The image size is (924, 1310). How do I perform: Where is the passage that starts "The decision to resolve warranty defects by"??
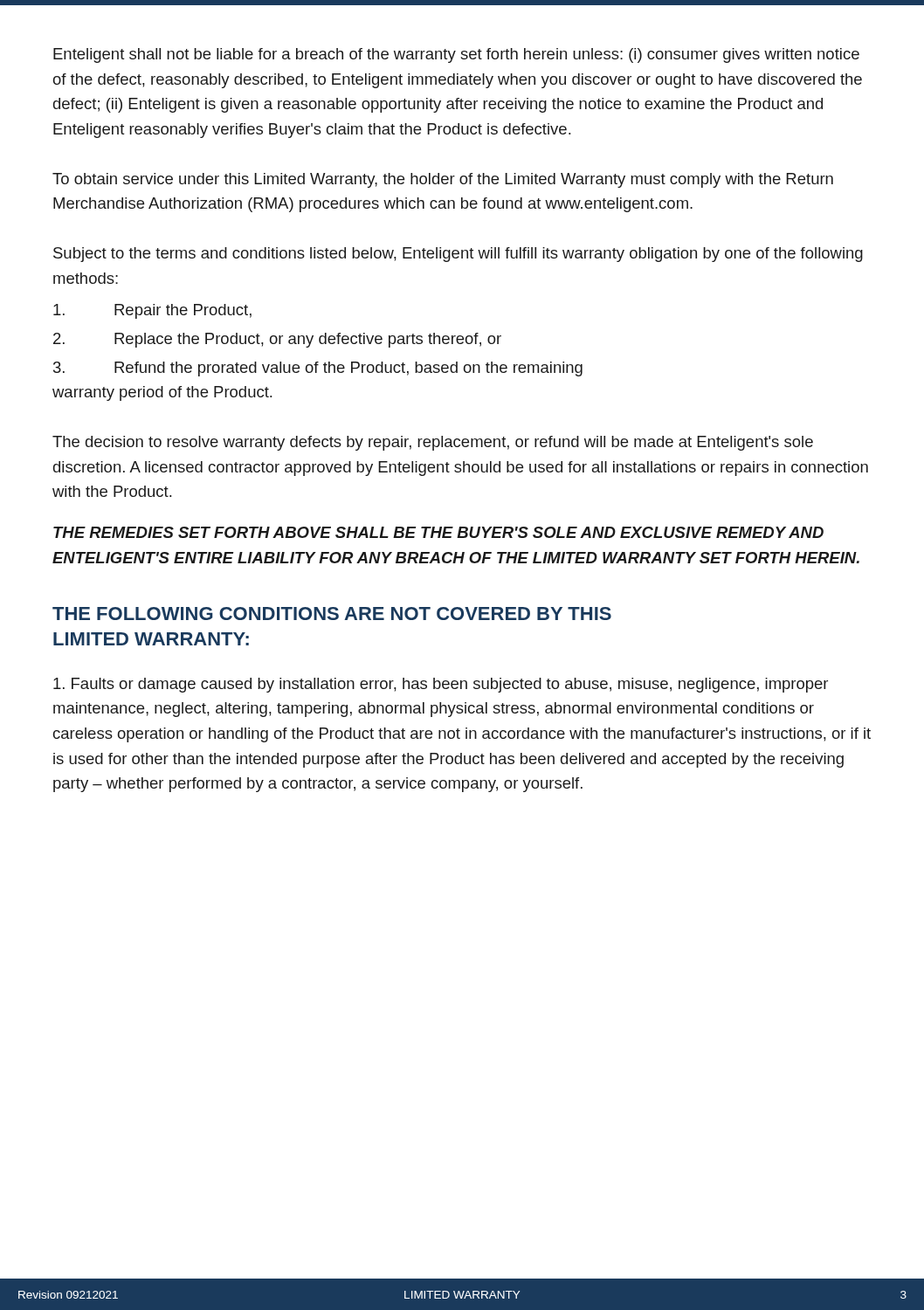point(461,467)
